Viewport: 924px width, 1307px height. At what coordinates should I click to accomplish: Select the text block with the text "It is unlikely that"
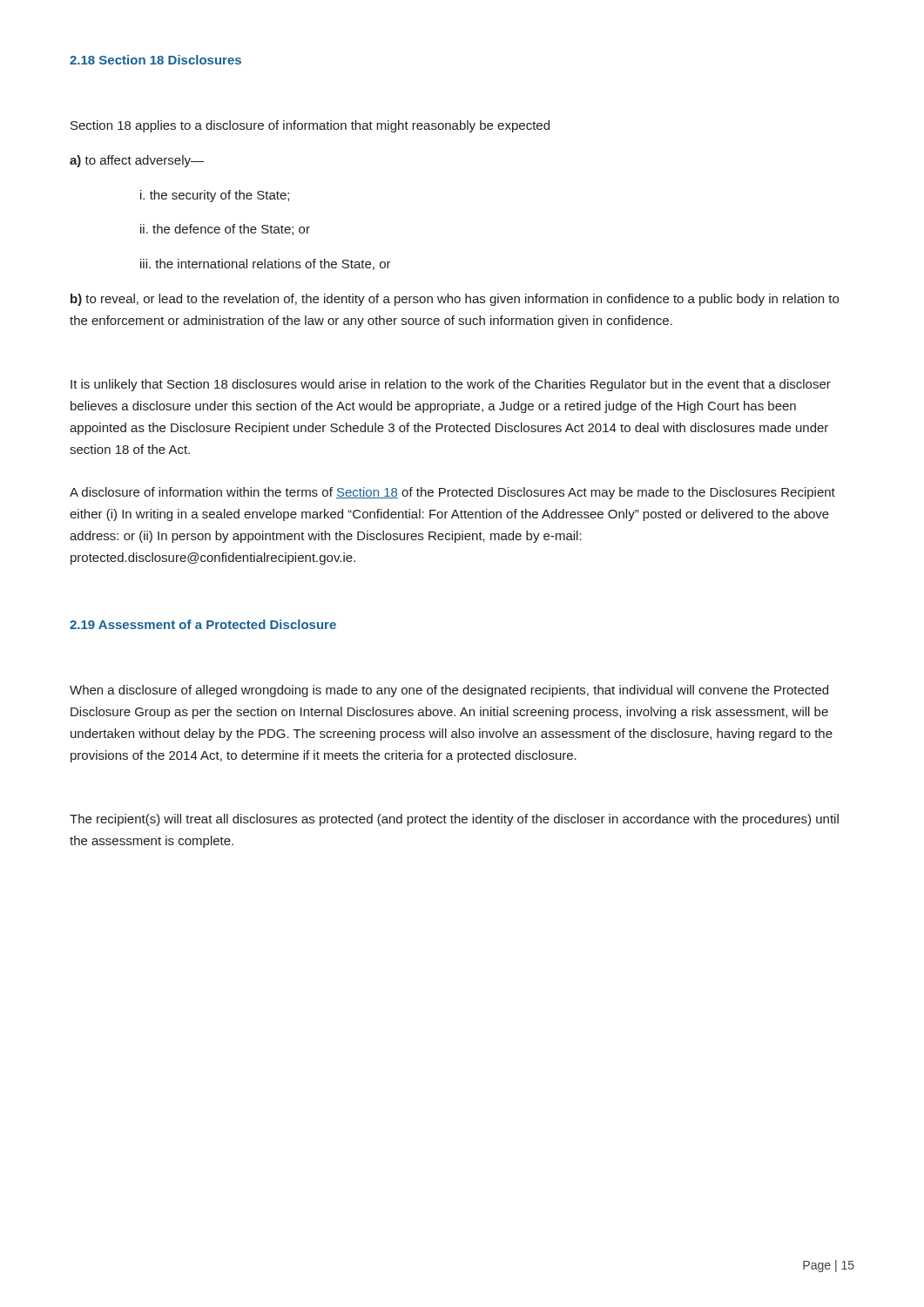(x=462, y=417)
